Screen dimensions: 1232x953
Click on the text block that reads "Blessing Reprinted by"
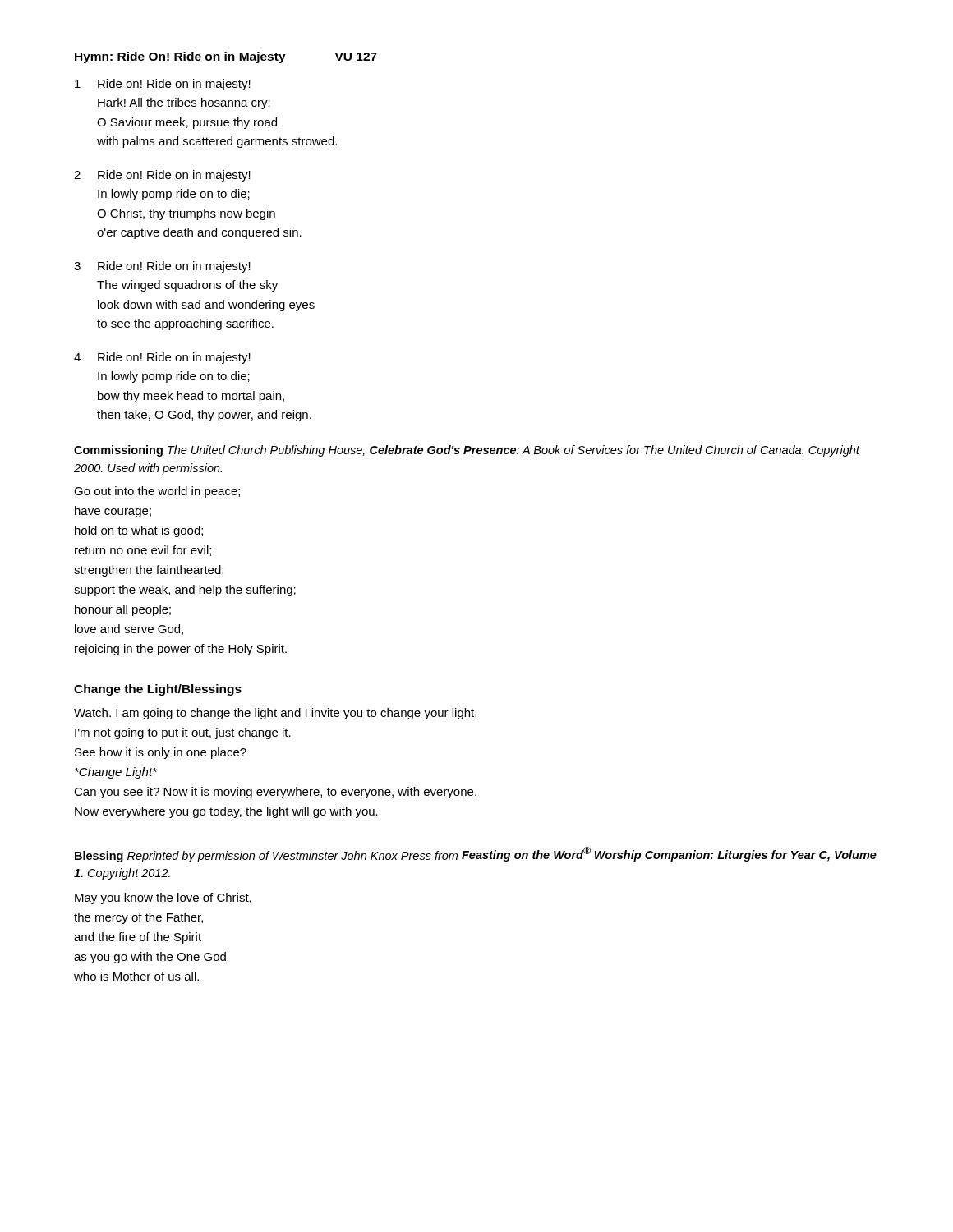tap(475, 863)
